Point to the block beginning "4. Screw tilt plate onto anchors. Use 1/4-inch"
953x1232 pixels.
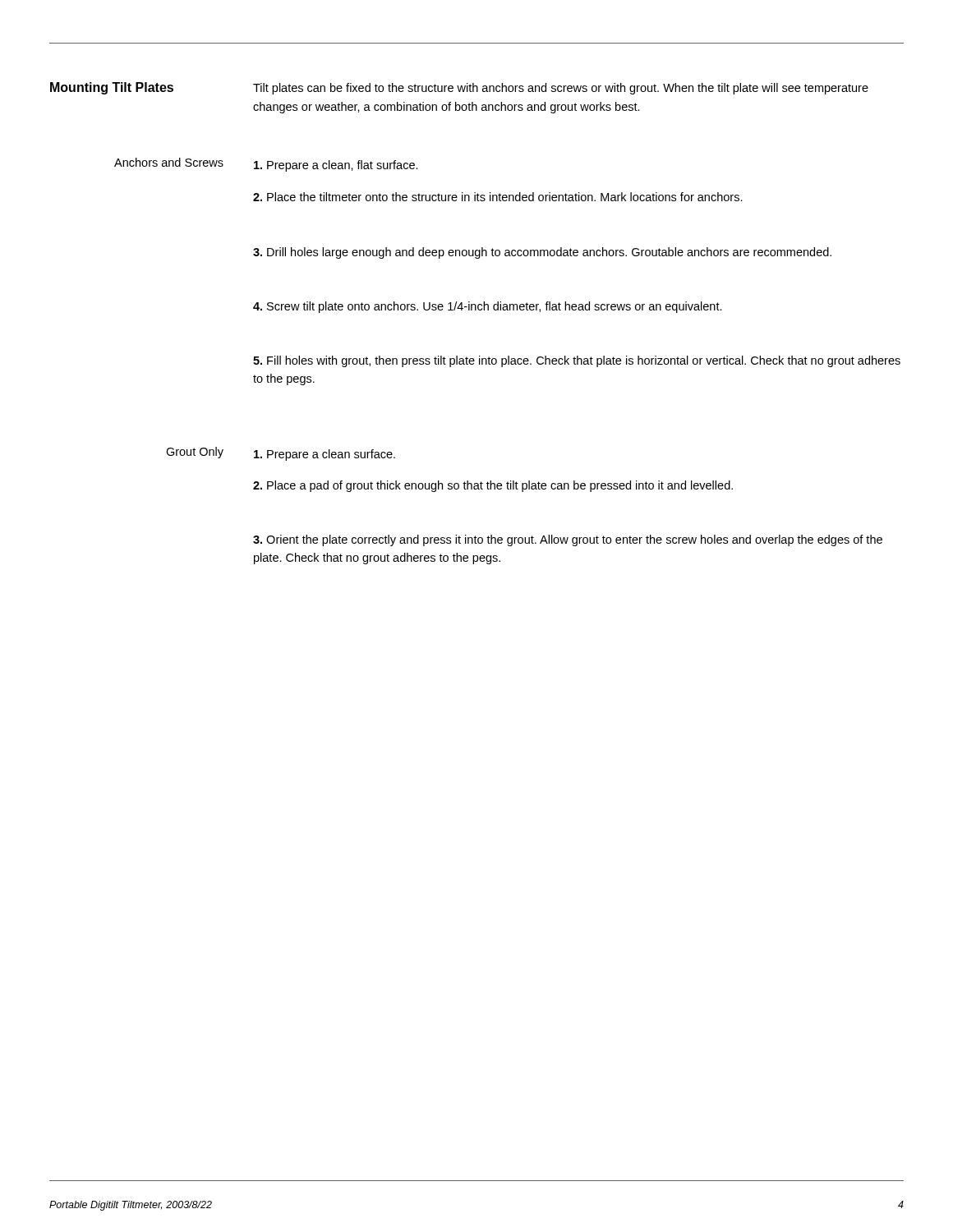pos(488,306)
